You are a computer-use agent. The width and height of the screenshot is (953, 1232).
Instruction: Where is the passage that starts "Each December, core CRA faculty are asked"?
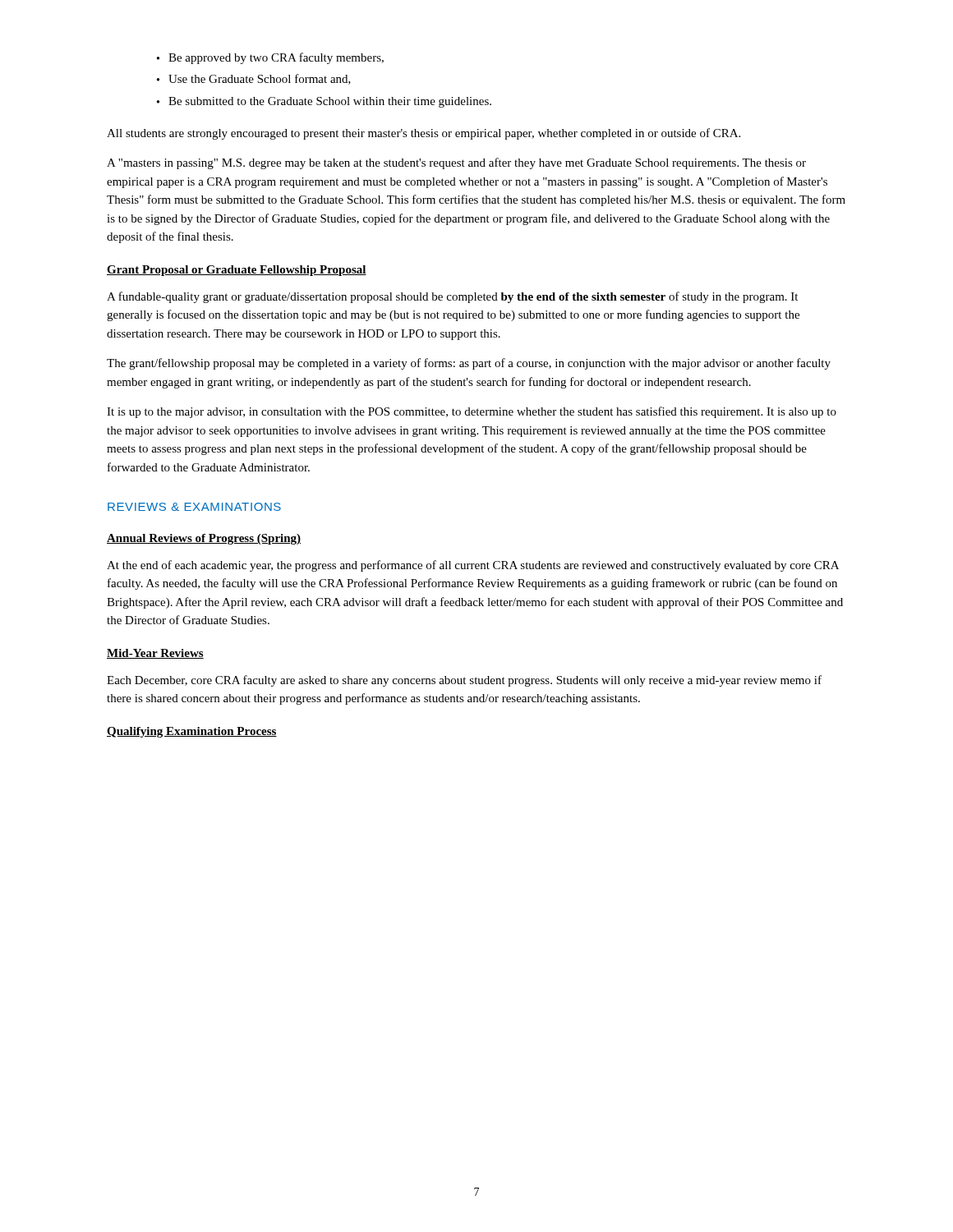pyautogui.click(x=464, y=689)
